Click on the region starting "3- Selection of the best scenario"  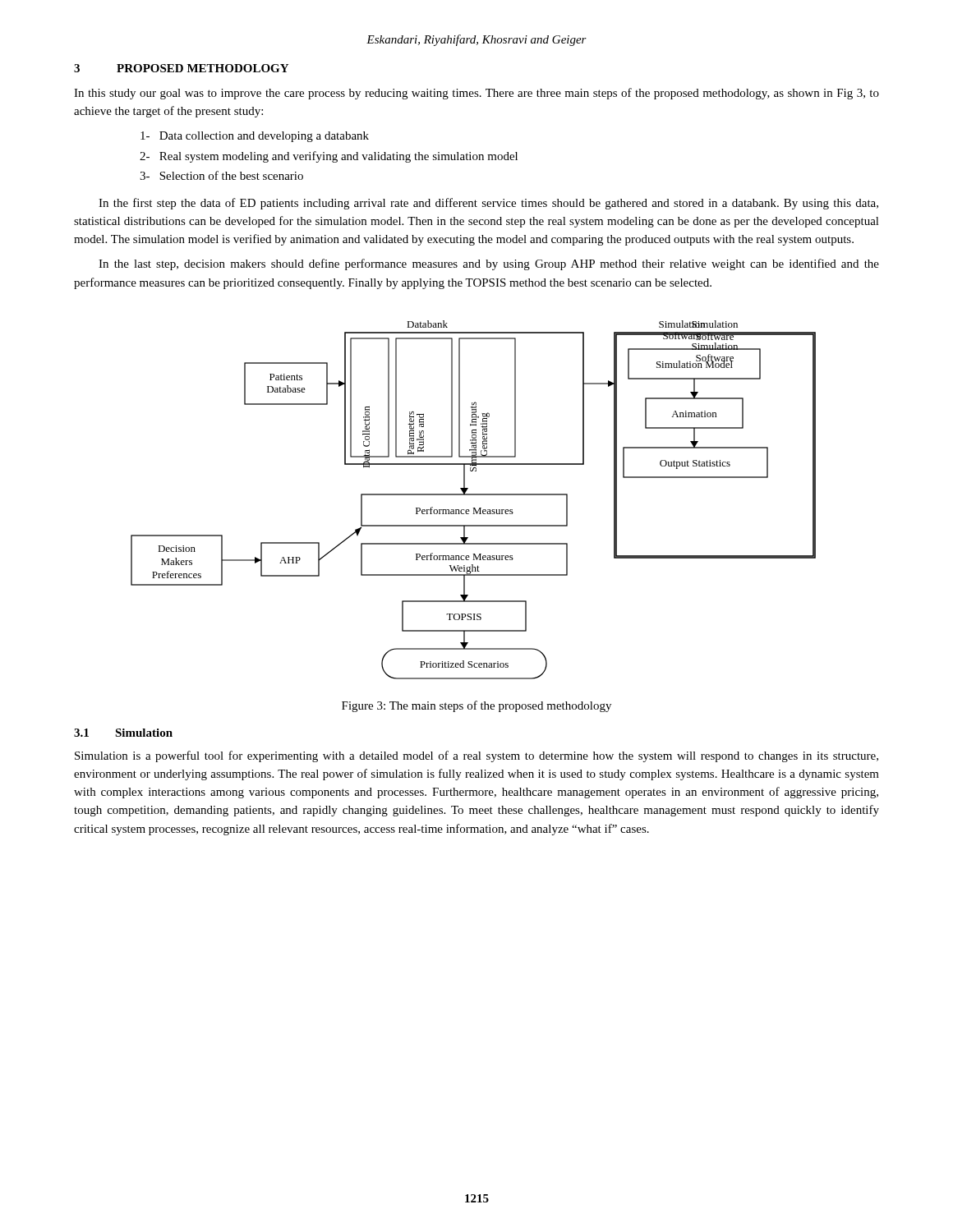pos(222,176)
